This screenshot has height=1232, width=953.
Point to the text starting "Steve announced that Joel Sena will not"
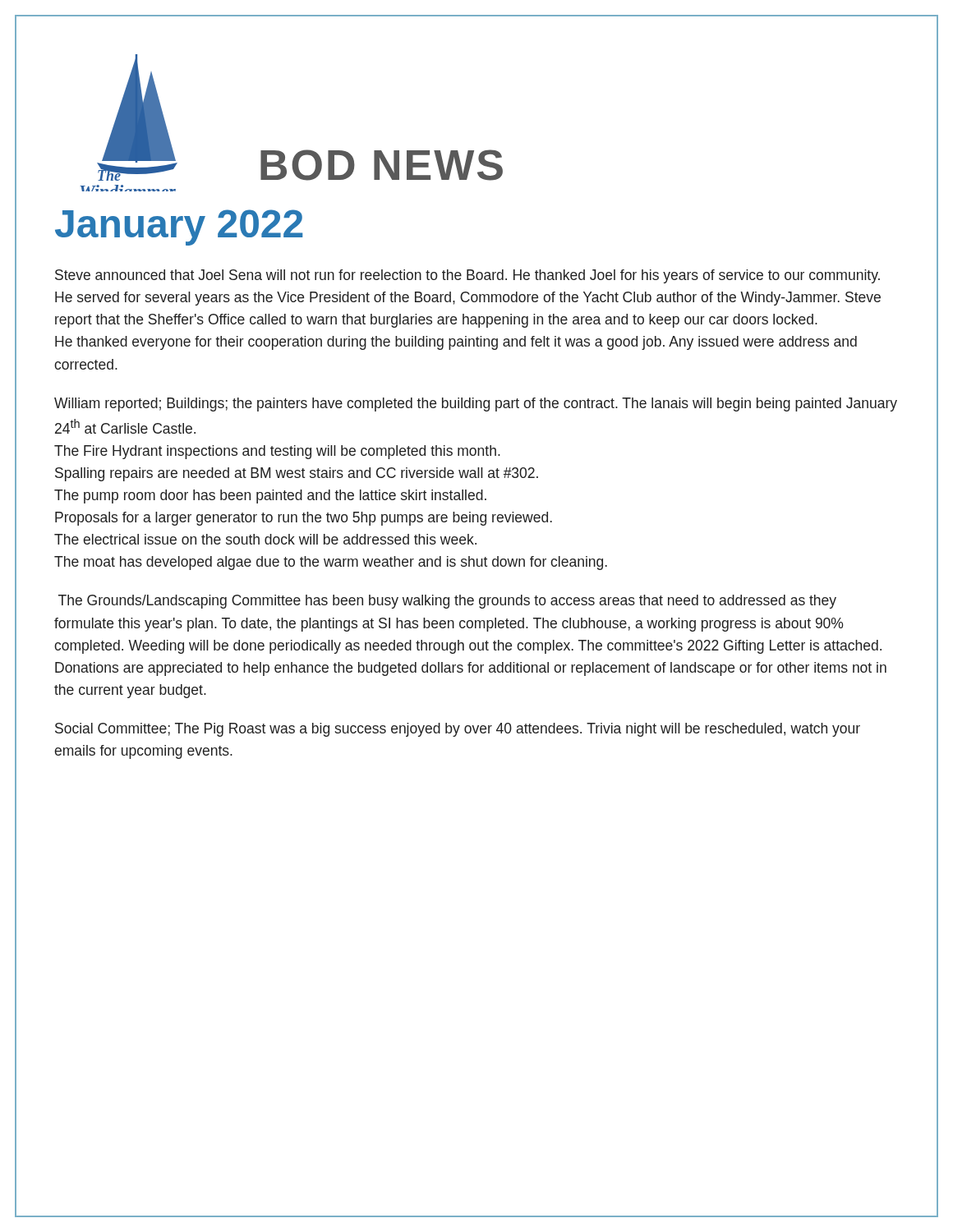tap(468, 320)
